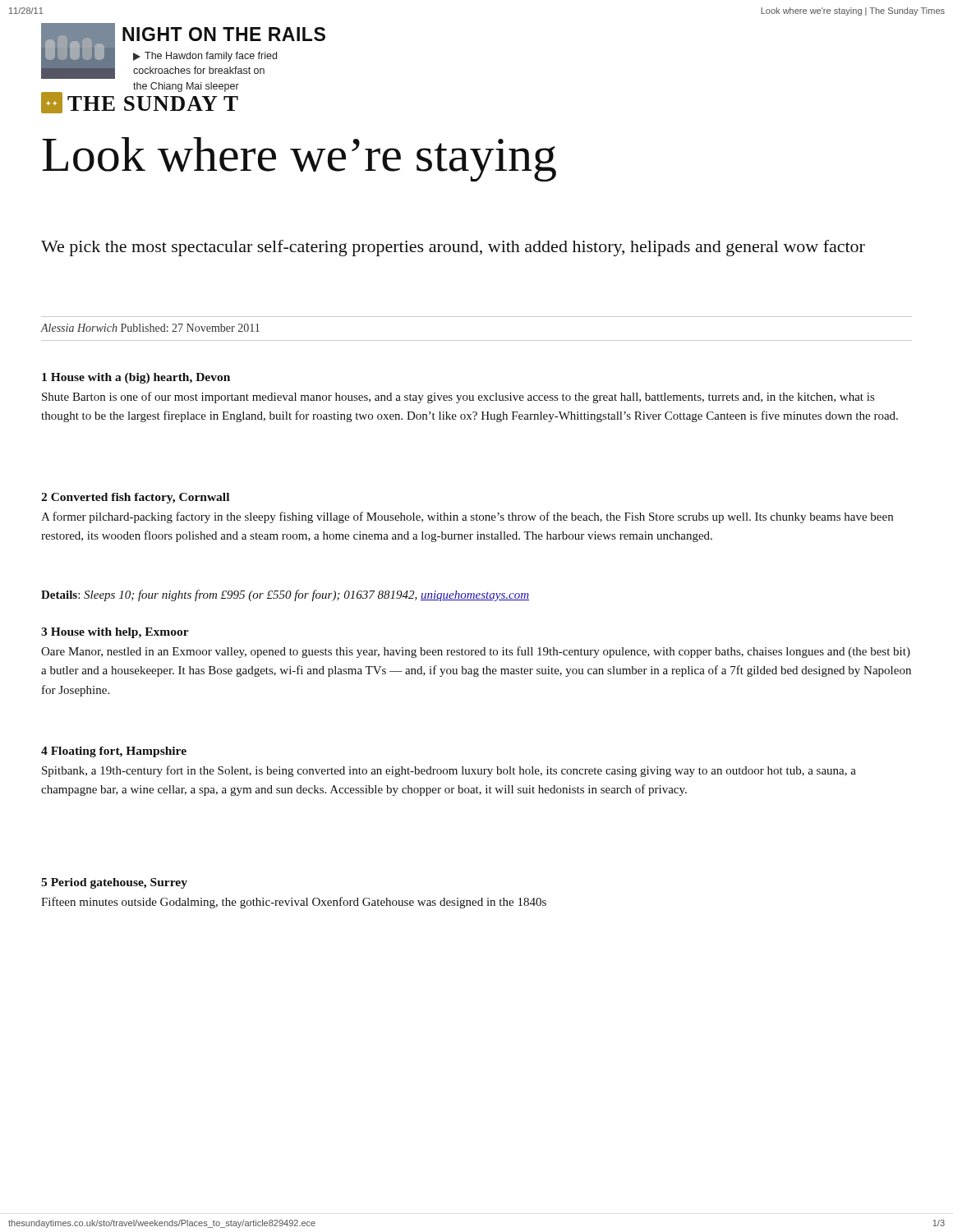
Task: Point to the element starting "4 Floating fort, Hampshire"
Action: (114, 752)
